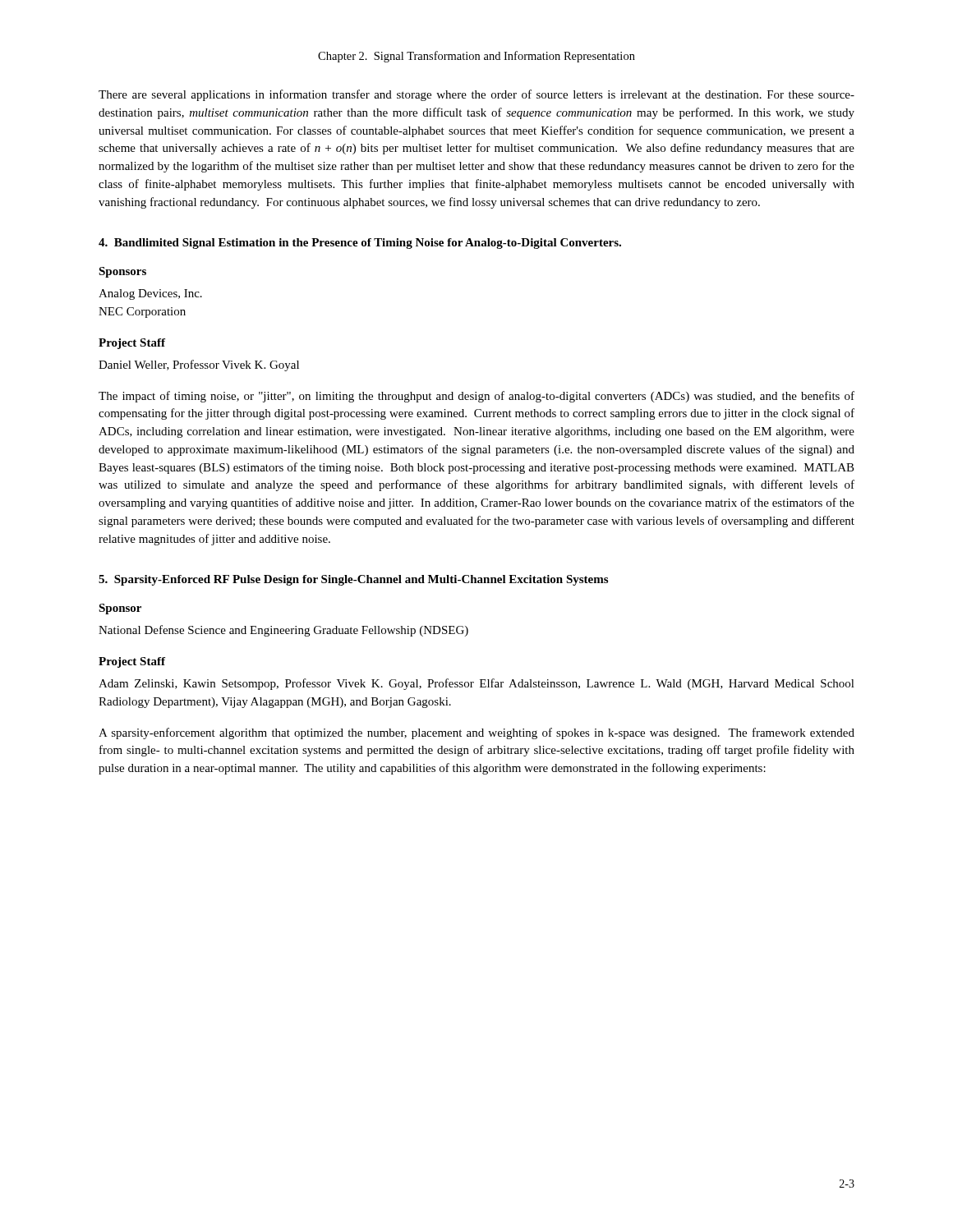Click the passage that begins "The impact of timing"
This screenshot has width=953, height=1232.
point(476,467)
